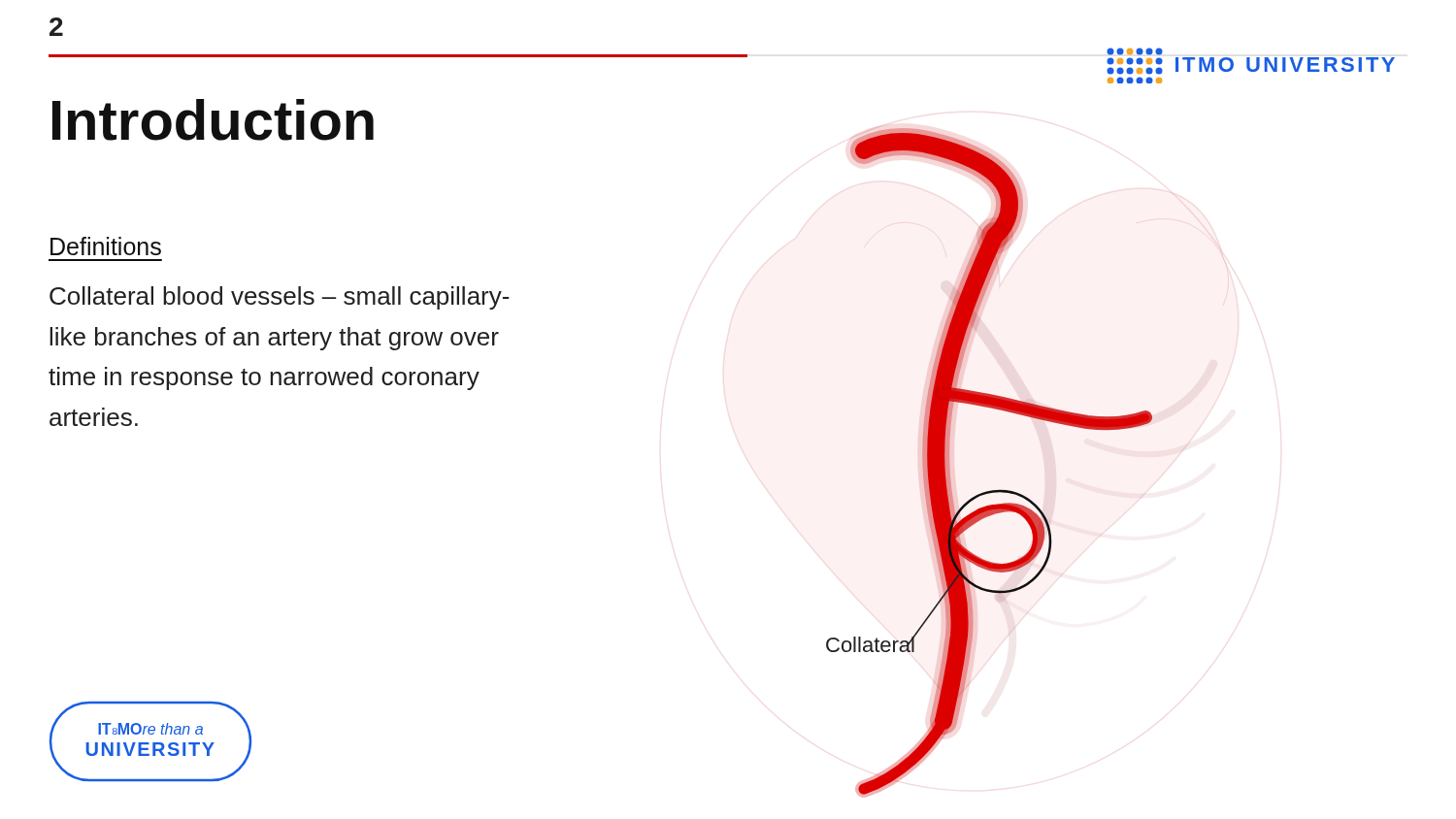This screenshot has height=819, width=1456.
Task: Locate the illustration
Action: tap(966, 432)
